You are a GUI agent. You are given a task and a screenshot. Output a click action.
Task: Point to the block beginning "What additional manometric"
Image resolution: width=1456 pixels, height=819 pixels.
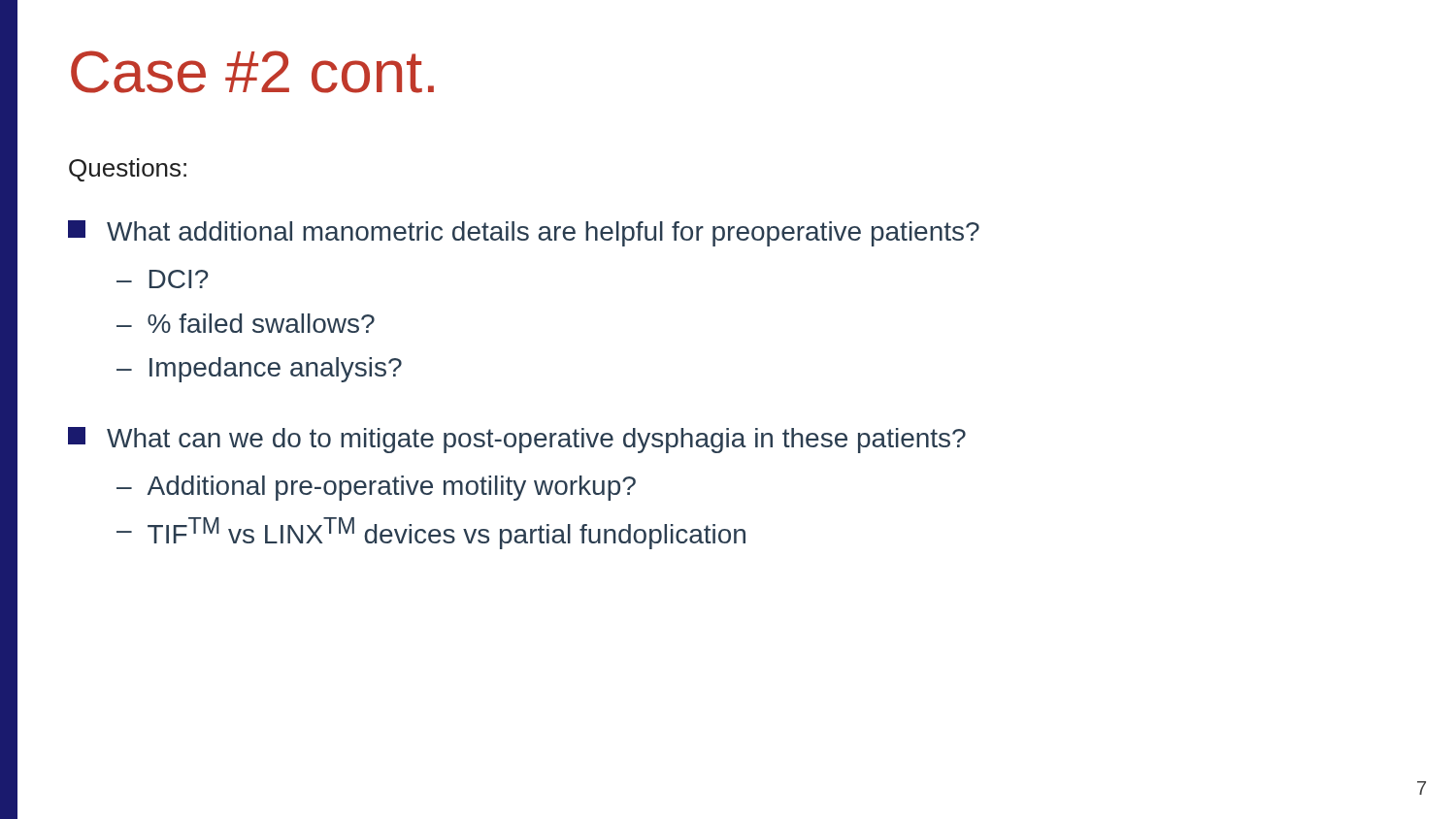(524, 233)
